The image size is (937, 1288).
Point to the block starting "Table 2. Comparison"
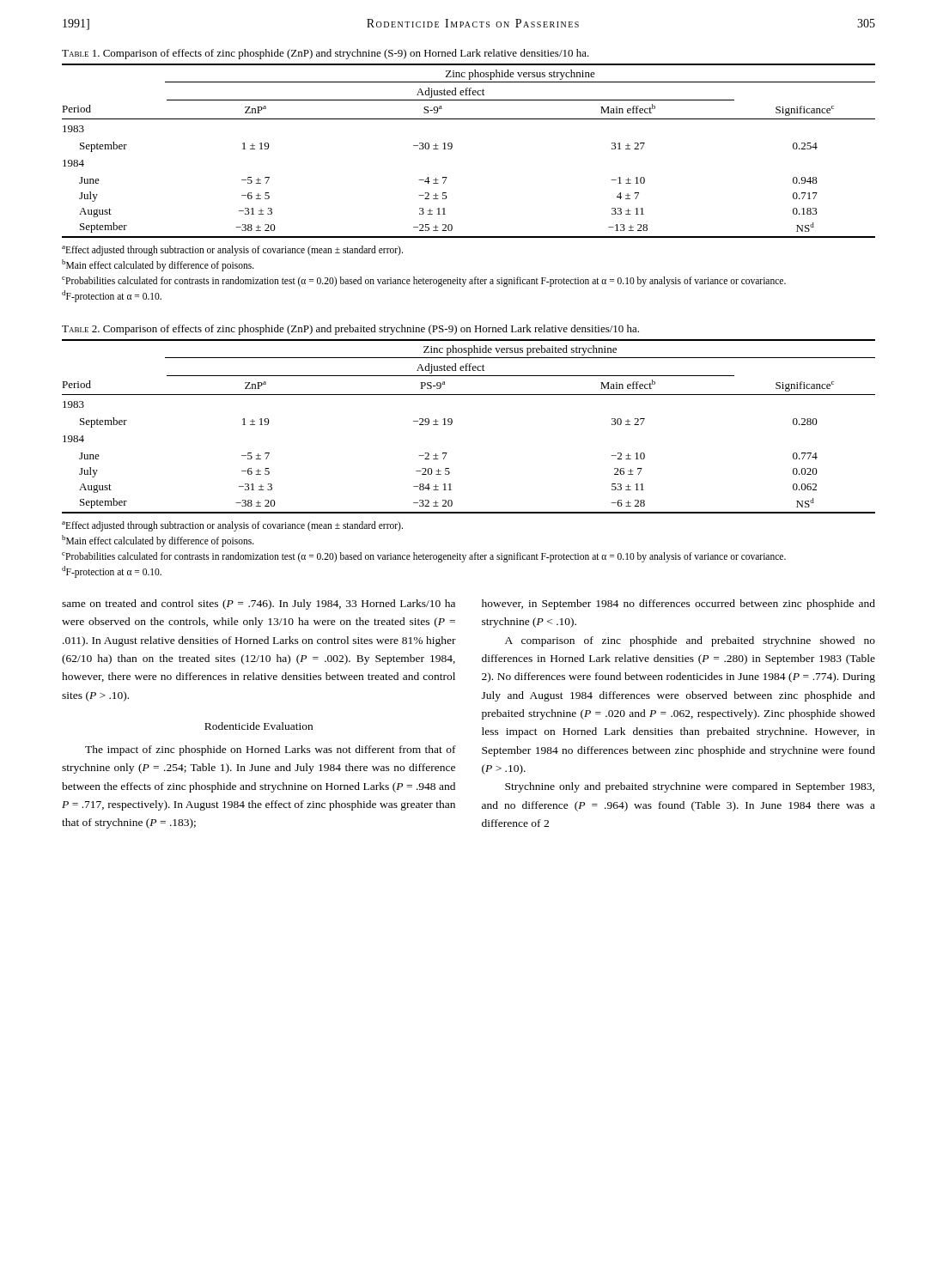pyautogui.click(x=351, y=328)
